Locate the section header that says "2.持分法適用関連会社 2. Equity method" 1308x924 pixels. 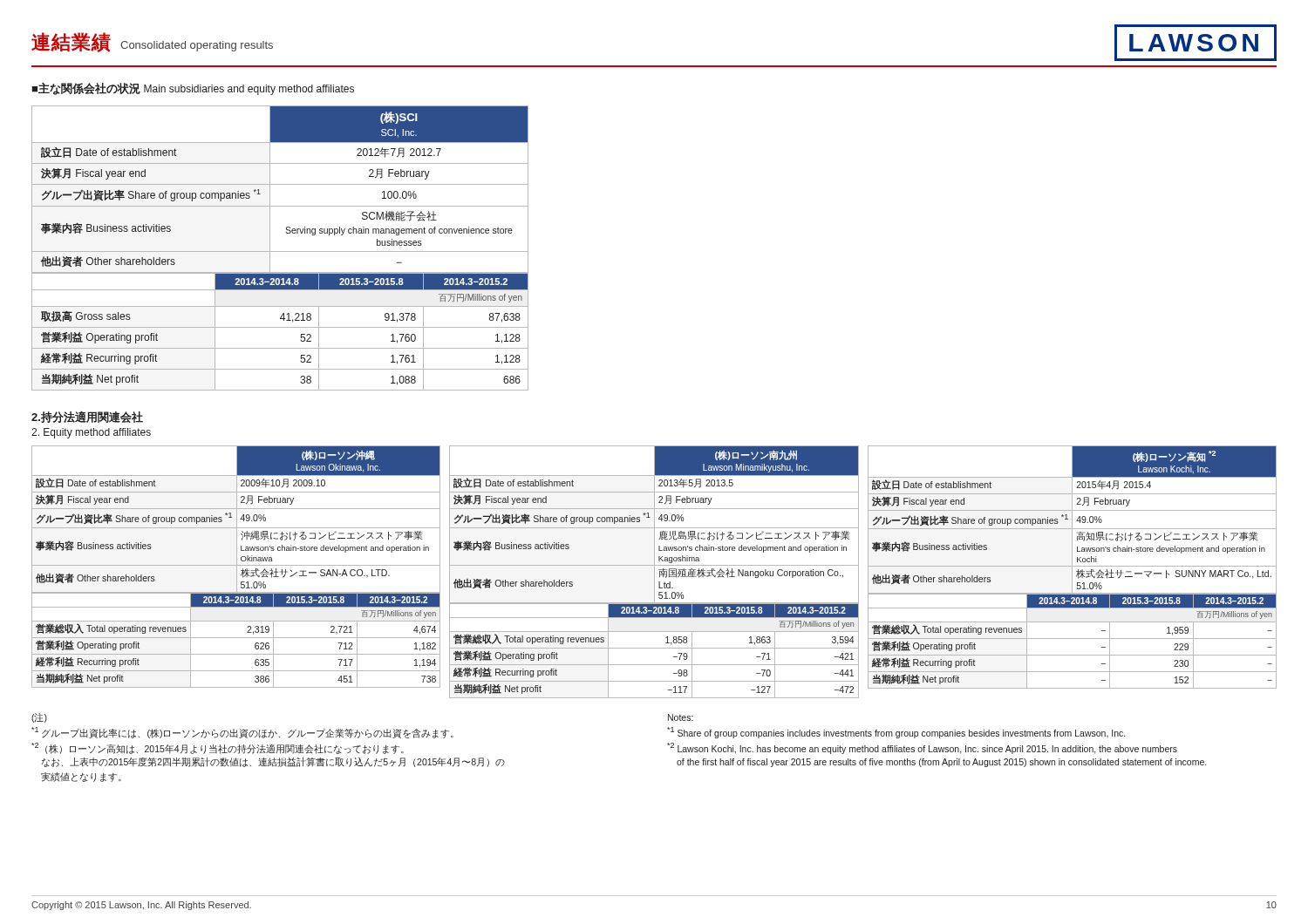pyautogui.click(x=91, y=424)
